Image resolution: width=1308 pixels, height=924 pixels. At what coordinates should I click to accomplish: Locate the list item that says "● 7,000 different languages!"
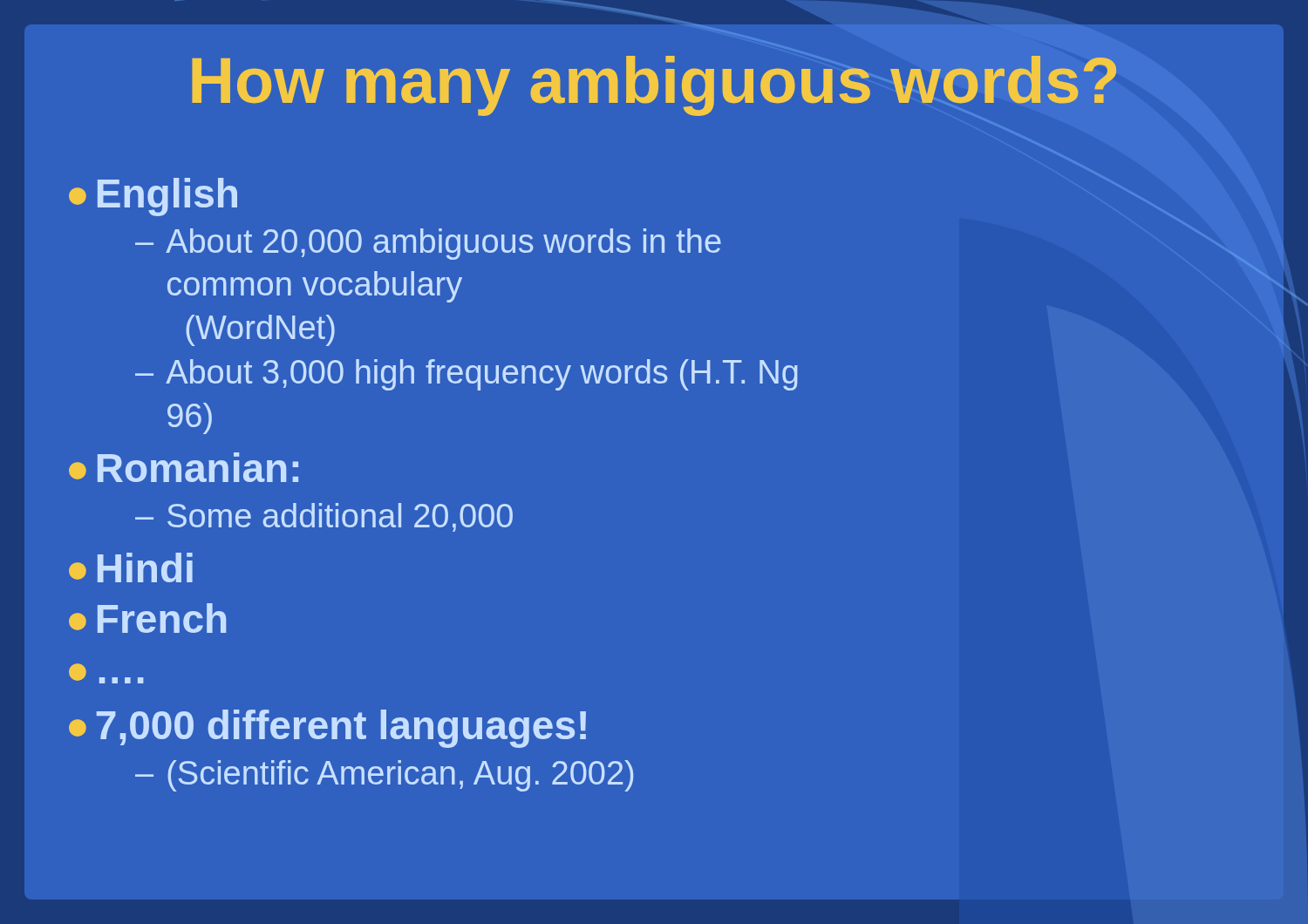(328, 726)
